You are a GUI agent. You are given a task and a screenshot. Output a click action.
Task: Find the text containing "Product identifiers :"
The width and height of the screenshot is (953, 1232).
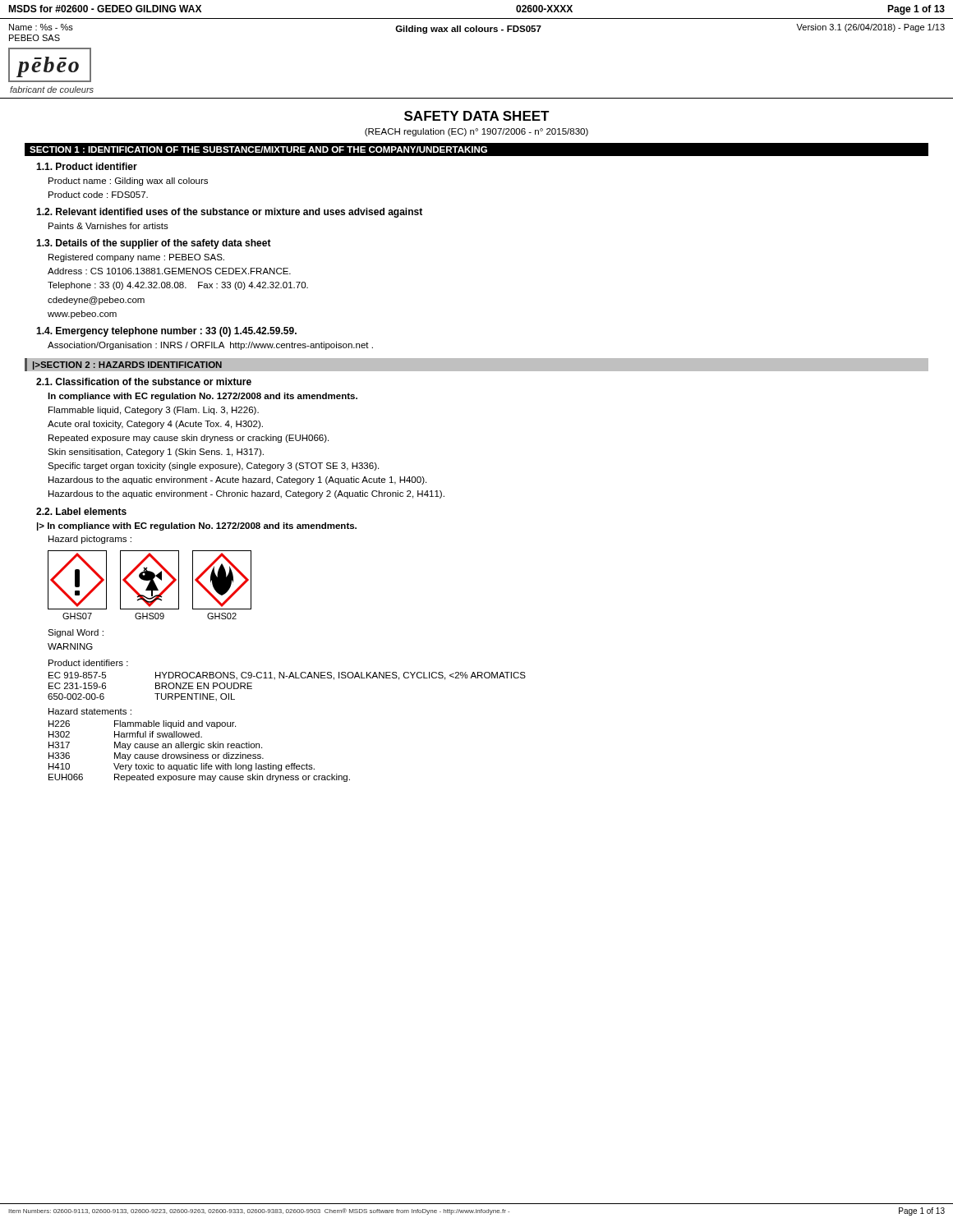pyautogui.click(x=88, y=663)
